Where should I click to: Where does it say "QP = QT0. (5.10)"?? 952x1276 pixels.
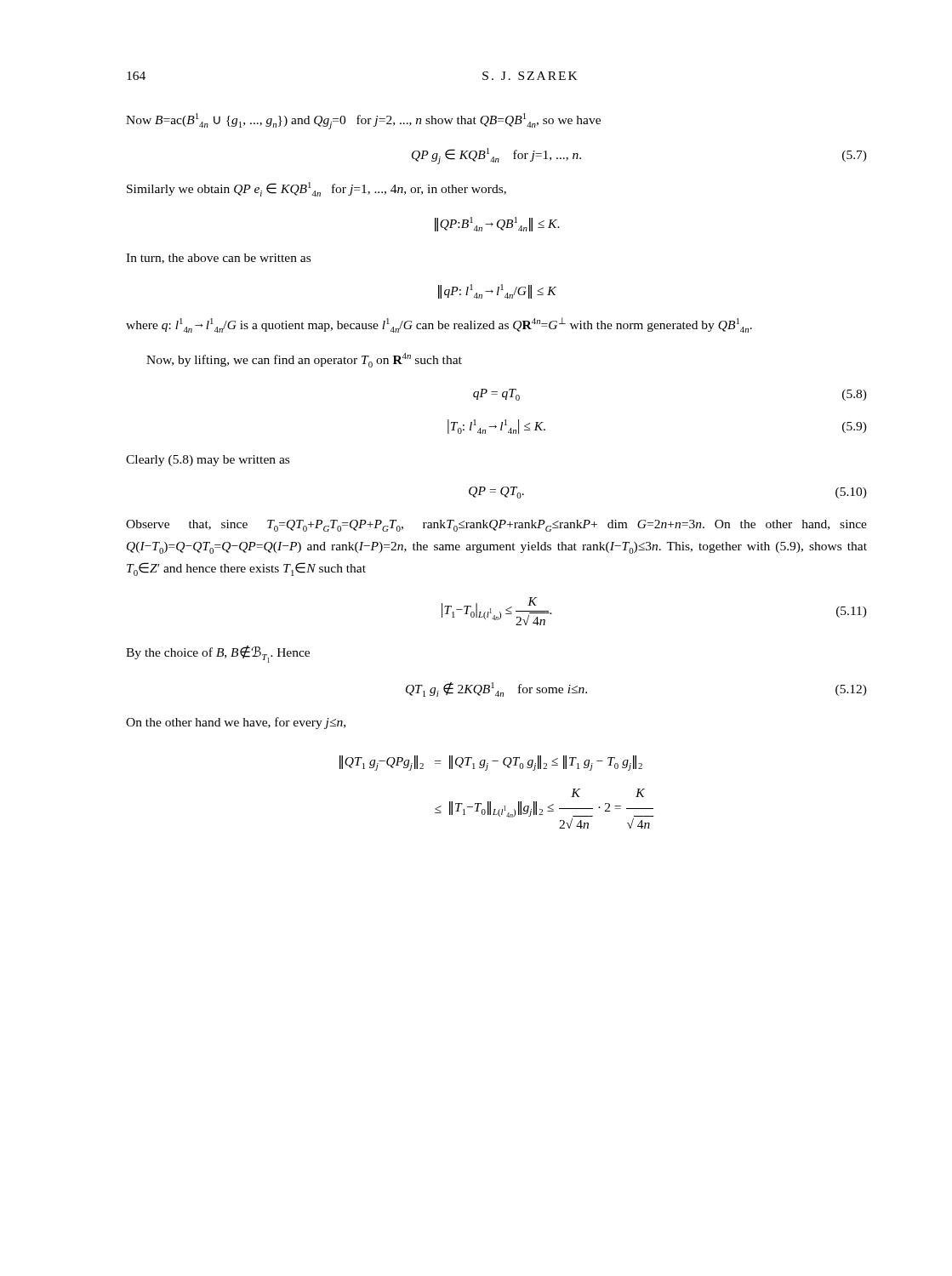coord(507,493)
